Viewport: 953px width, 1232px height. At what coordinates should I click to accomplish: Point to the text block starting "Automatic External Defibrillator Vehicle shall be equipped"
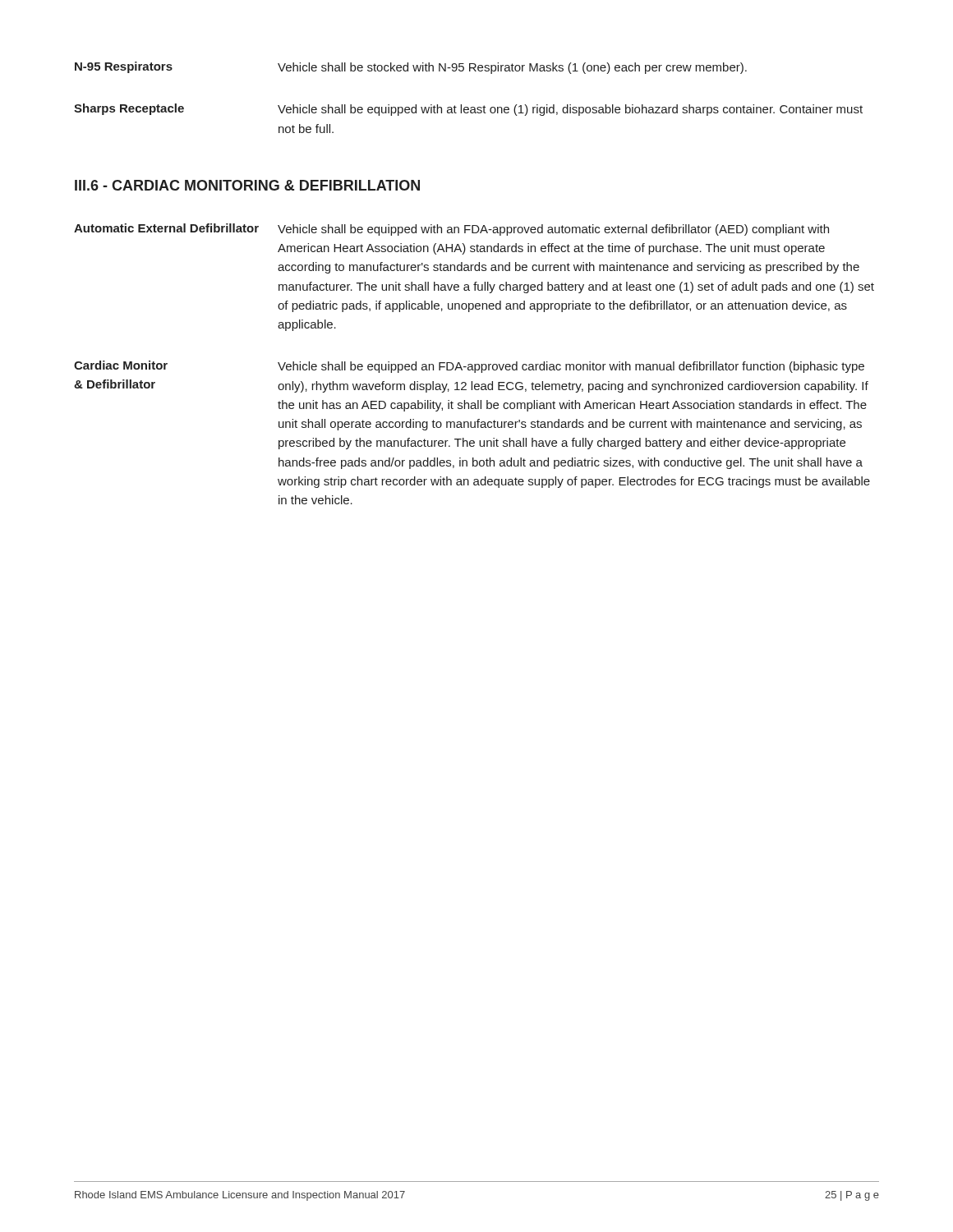[476, 276]
